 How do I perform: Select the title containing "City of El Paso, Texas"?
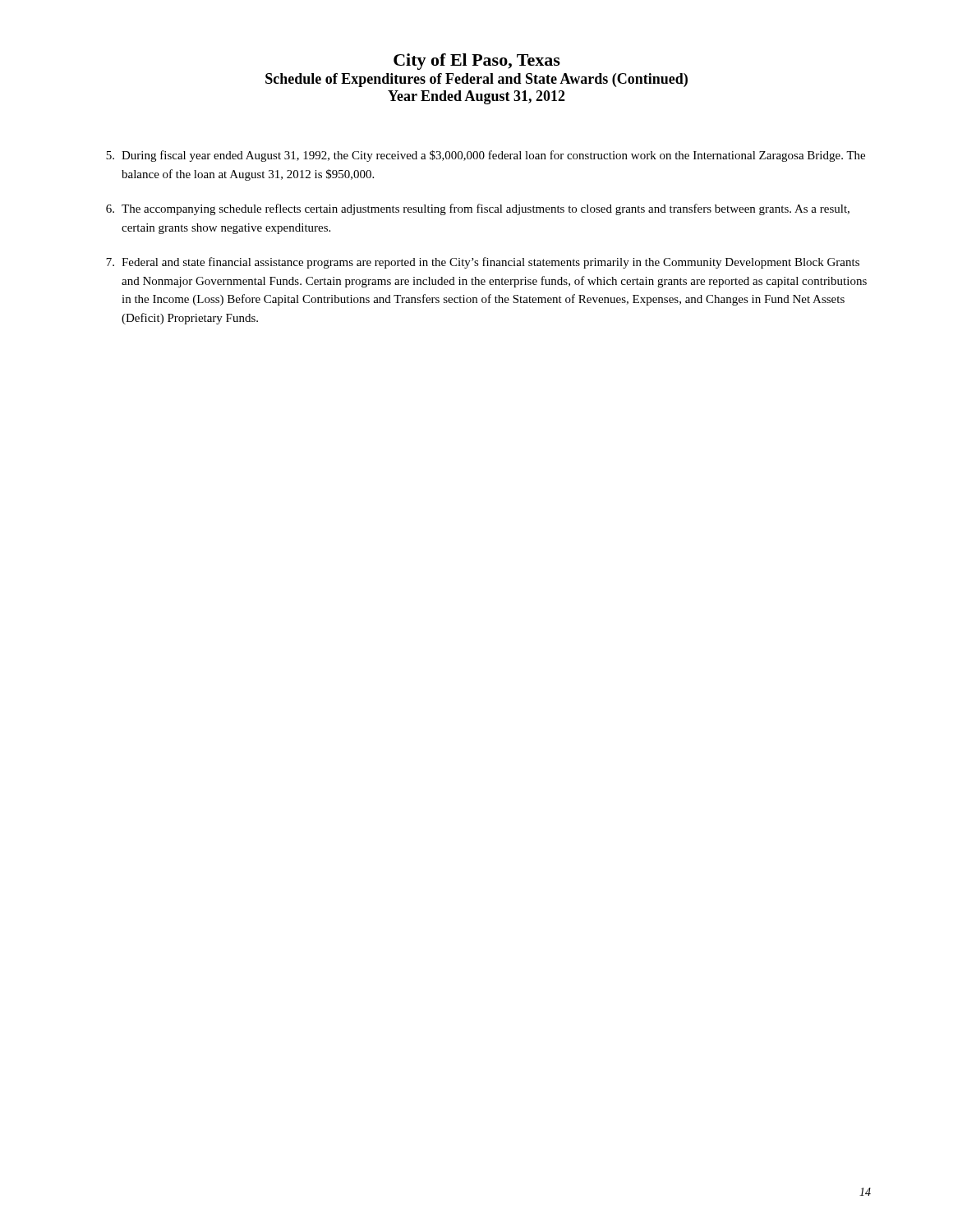[x=476, y=77]
